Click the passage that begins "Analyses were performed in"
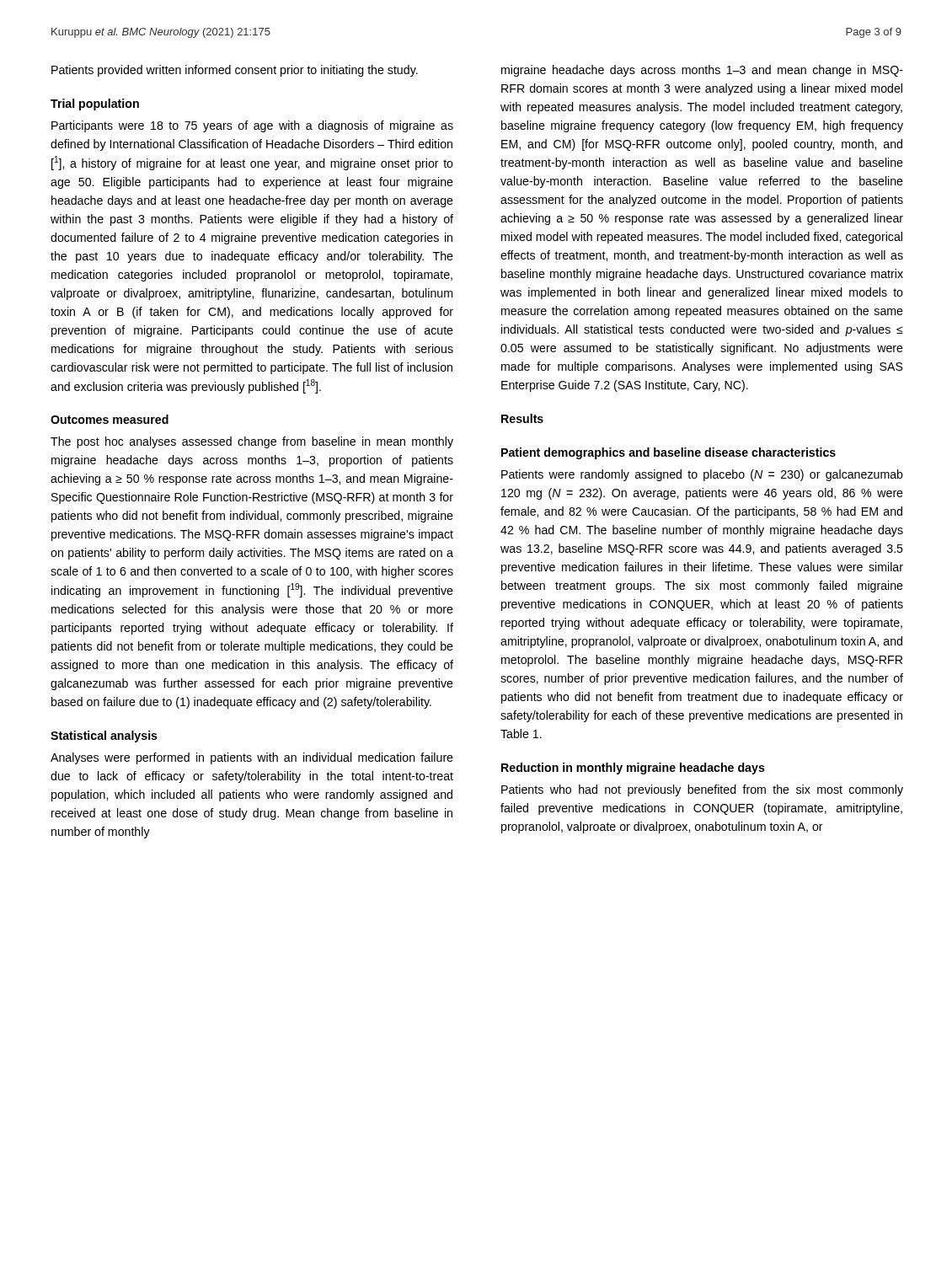 (x=252, y=795)
